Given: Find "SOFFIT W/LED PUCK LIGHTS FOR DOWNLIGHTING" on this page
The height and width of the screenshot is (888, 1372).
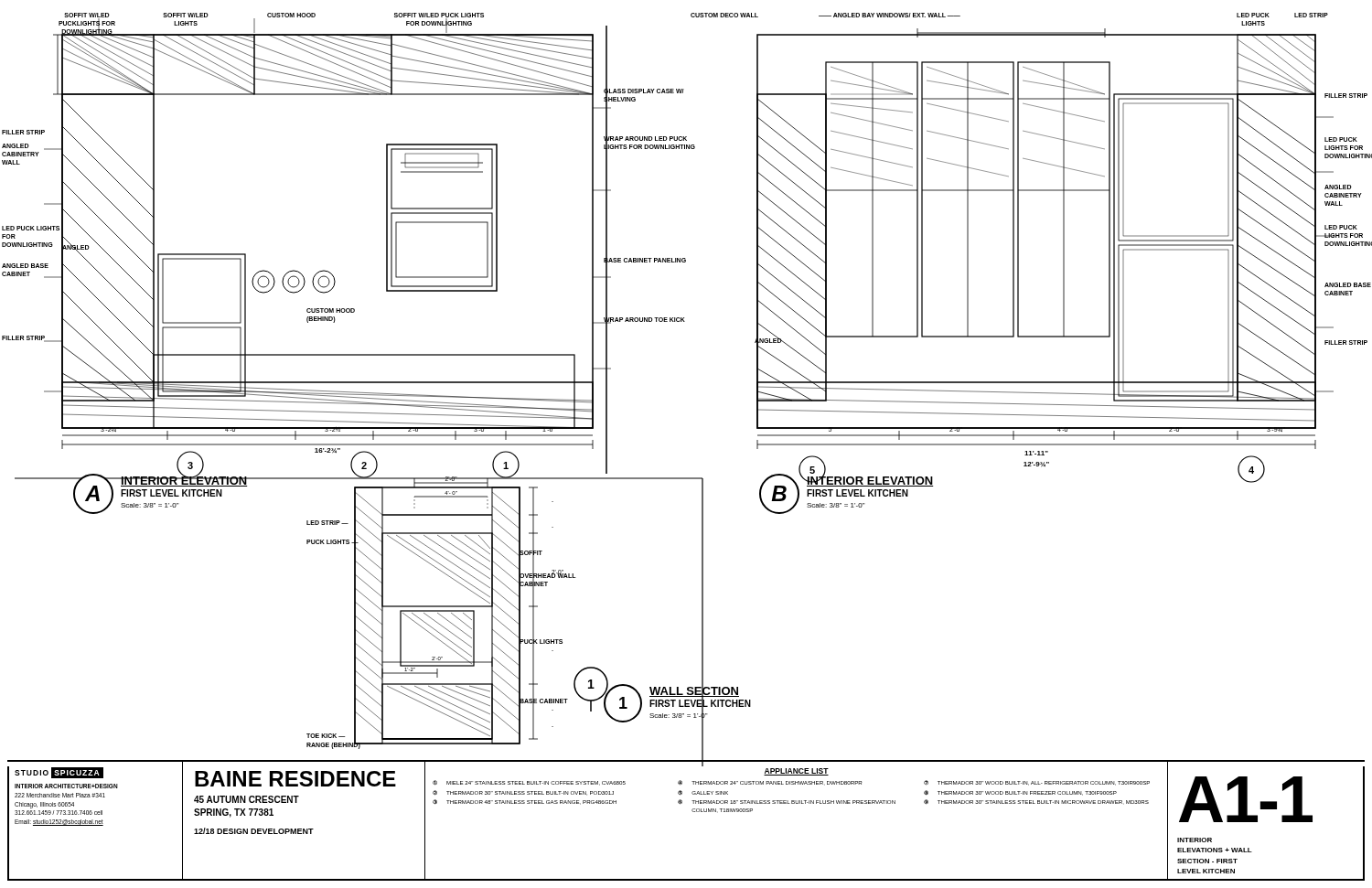Looking at the screenshot, I should coord(439,19).
